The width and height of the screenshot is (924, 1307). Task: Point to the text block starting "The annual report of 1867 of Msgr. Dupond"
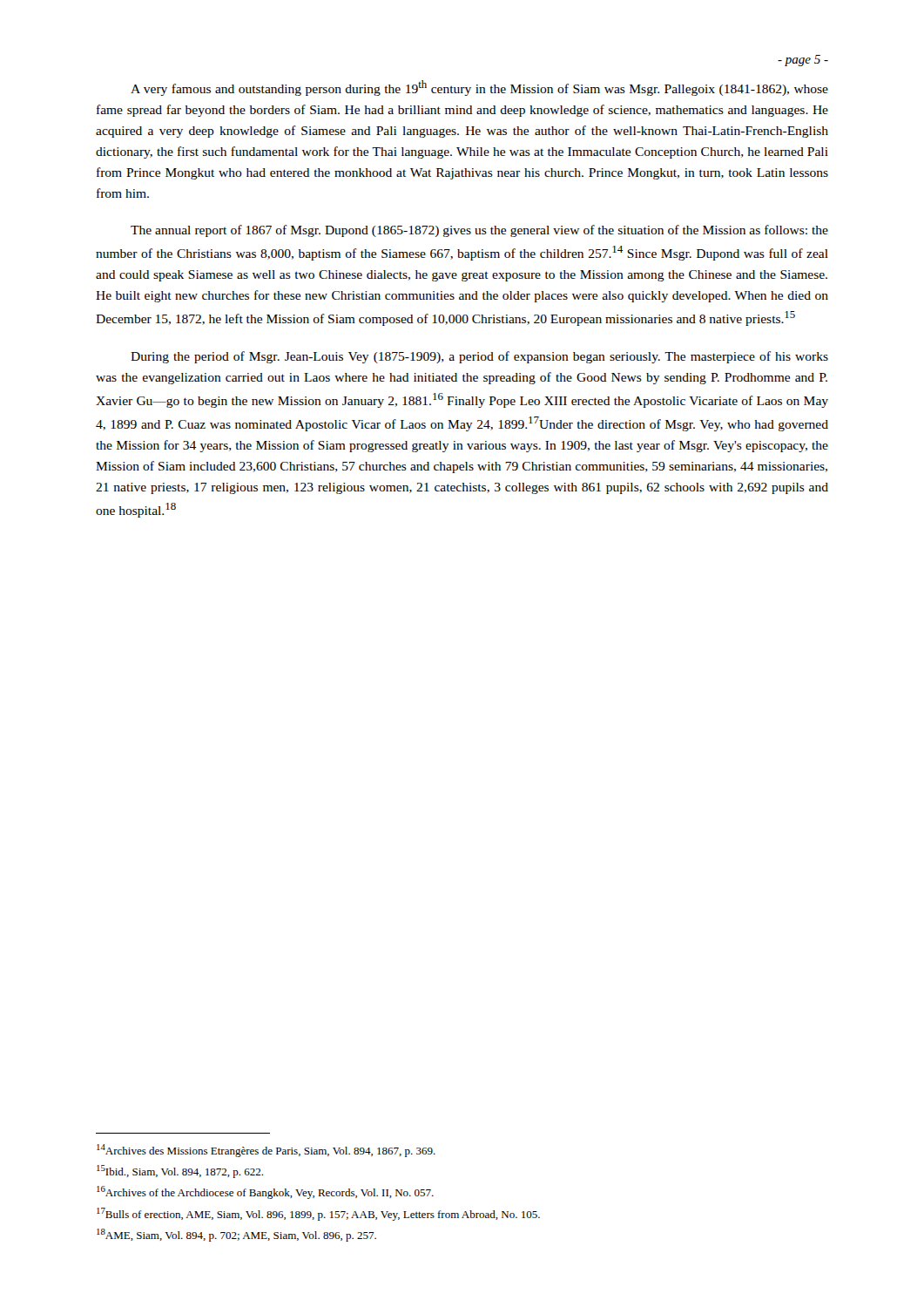click(462, 274)
